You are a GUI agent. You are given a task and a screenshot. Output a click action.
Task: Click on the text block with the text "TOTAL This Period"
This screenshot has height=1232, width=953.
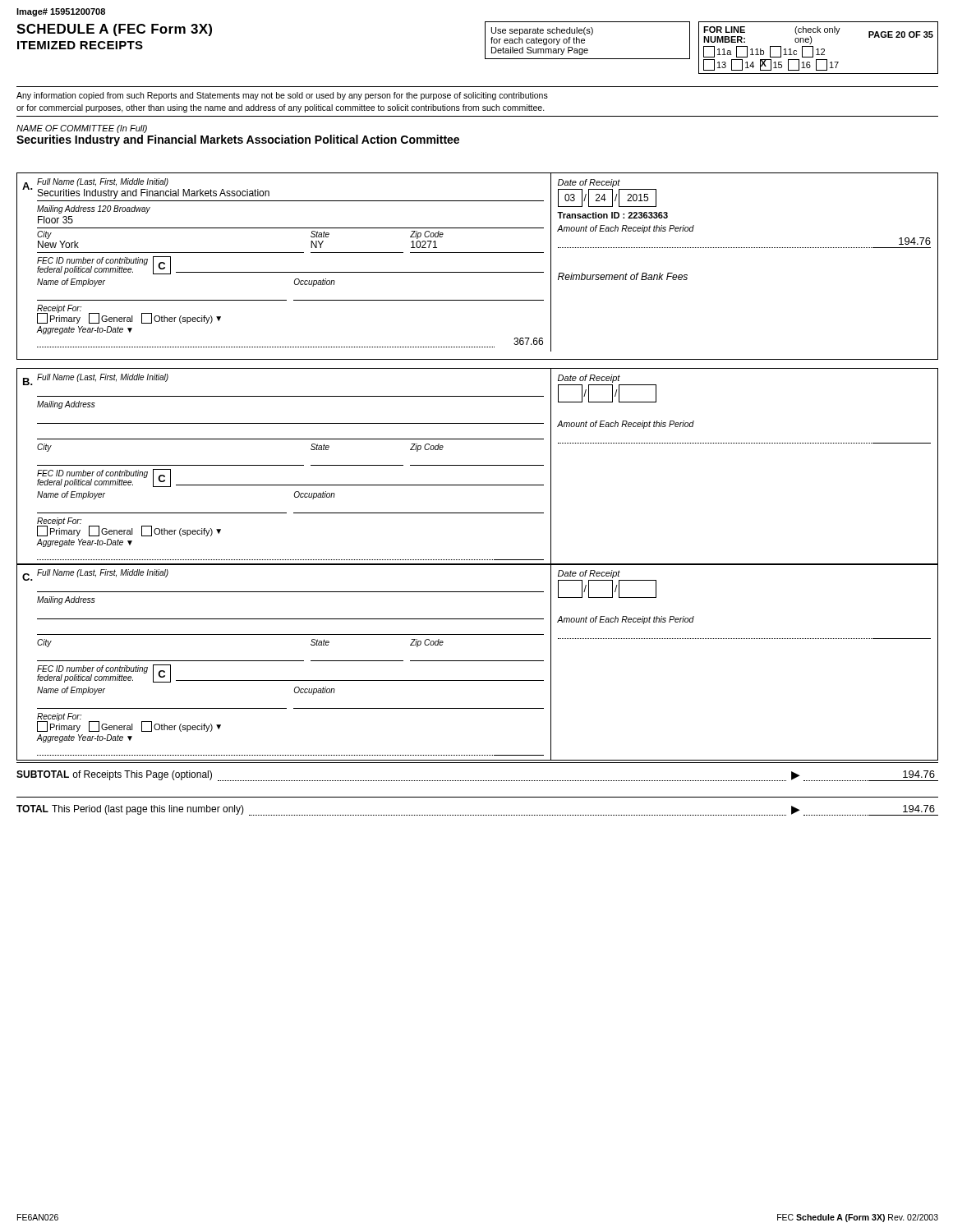477,809
